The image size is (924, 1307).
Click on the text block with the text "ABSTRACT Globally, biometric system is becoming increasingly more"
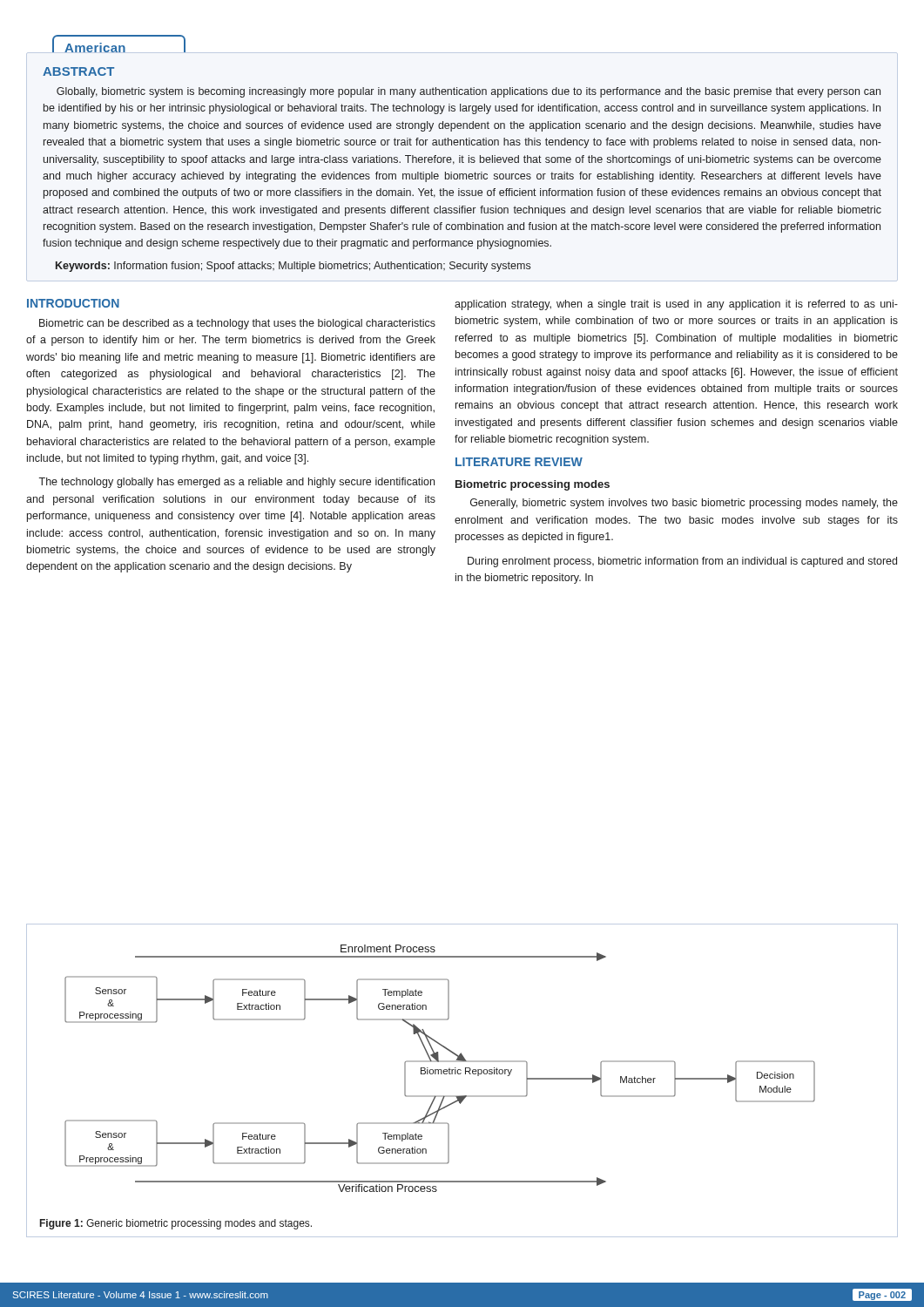[462, 168]
